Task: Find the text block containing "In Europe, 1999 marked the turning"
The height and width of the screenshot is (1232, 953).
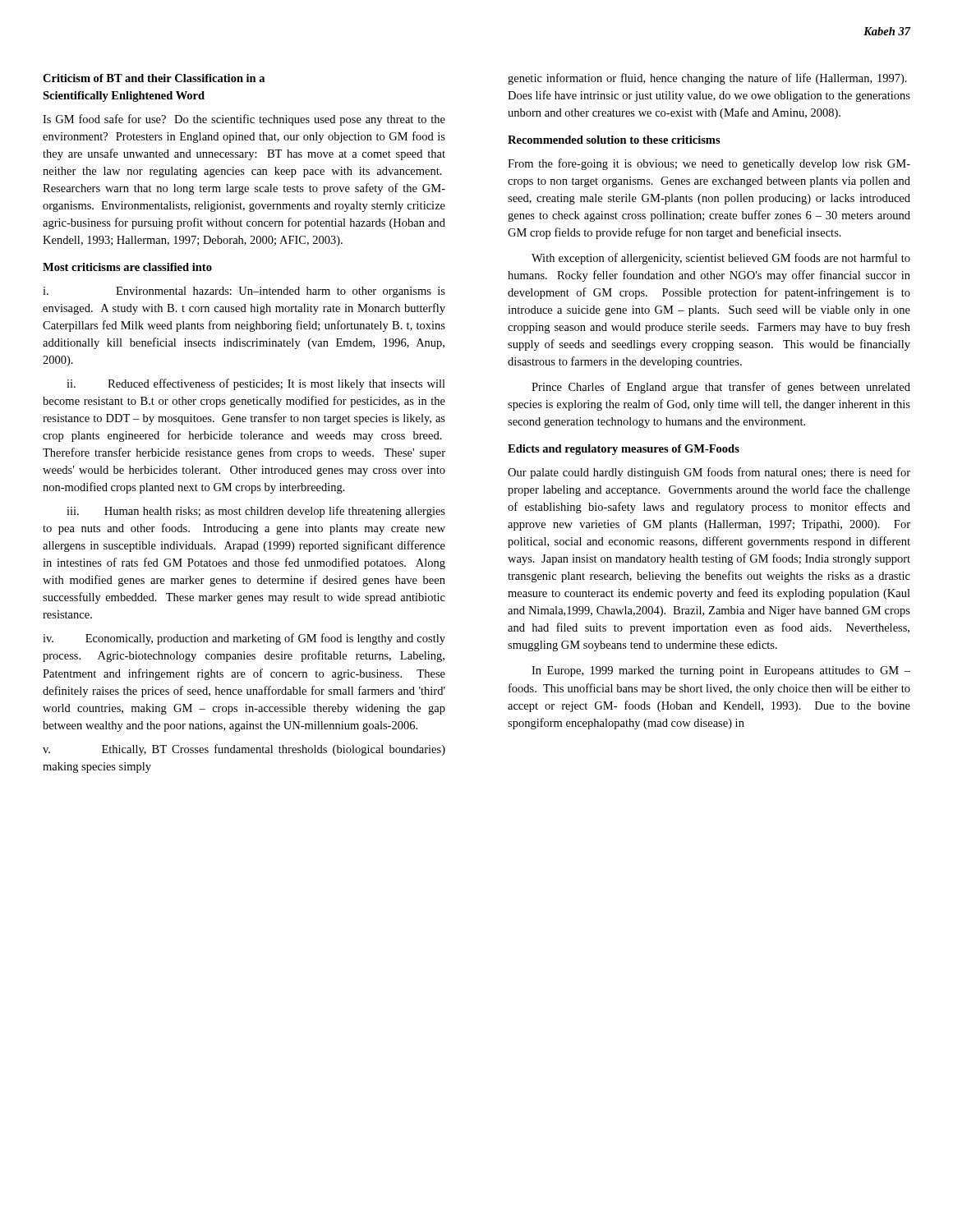Action: [709, 697]
